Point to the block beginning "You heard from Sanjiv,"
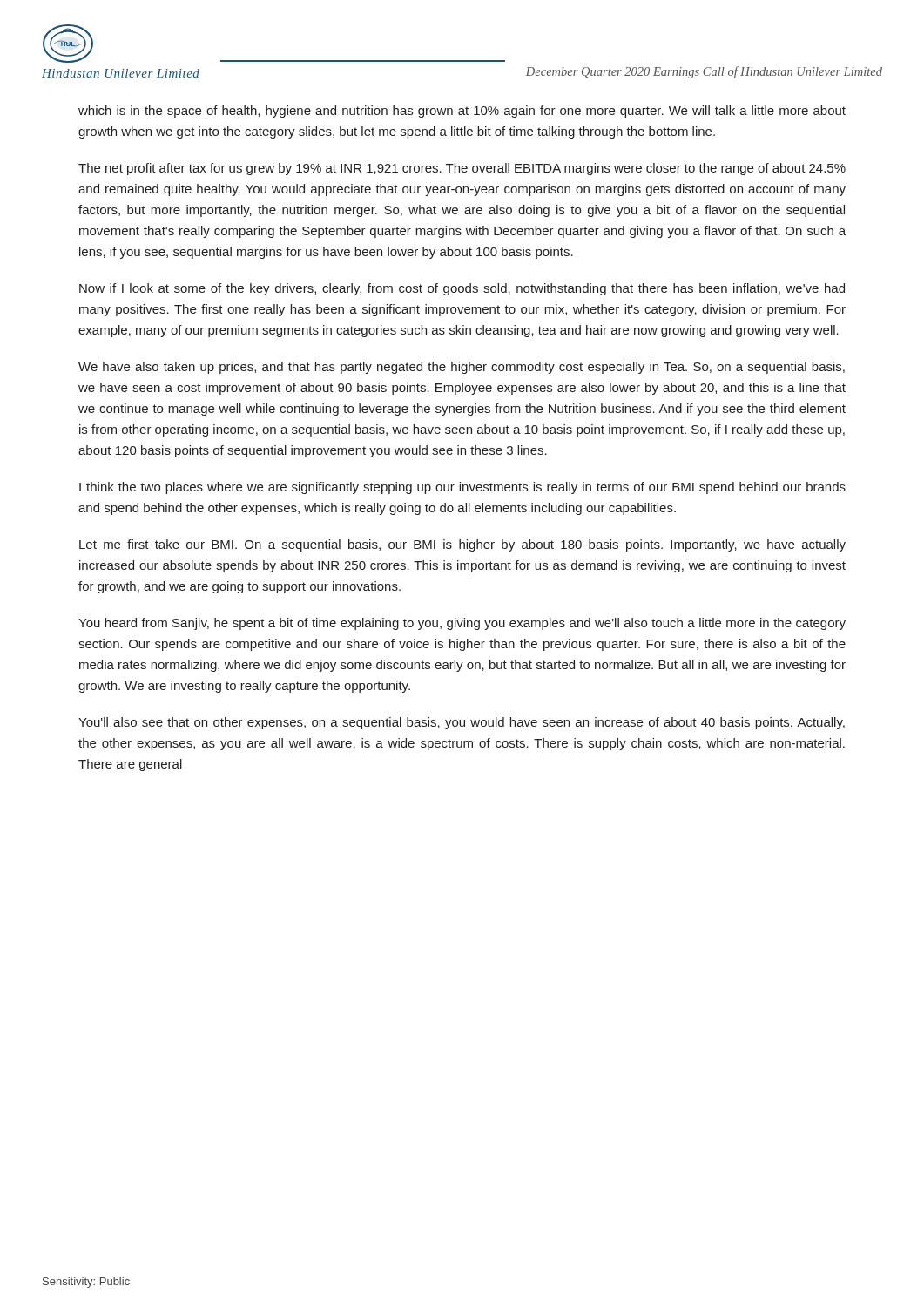Image resolution: width=924 pixels, height=1307 pixels. 462,654
